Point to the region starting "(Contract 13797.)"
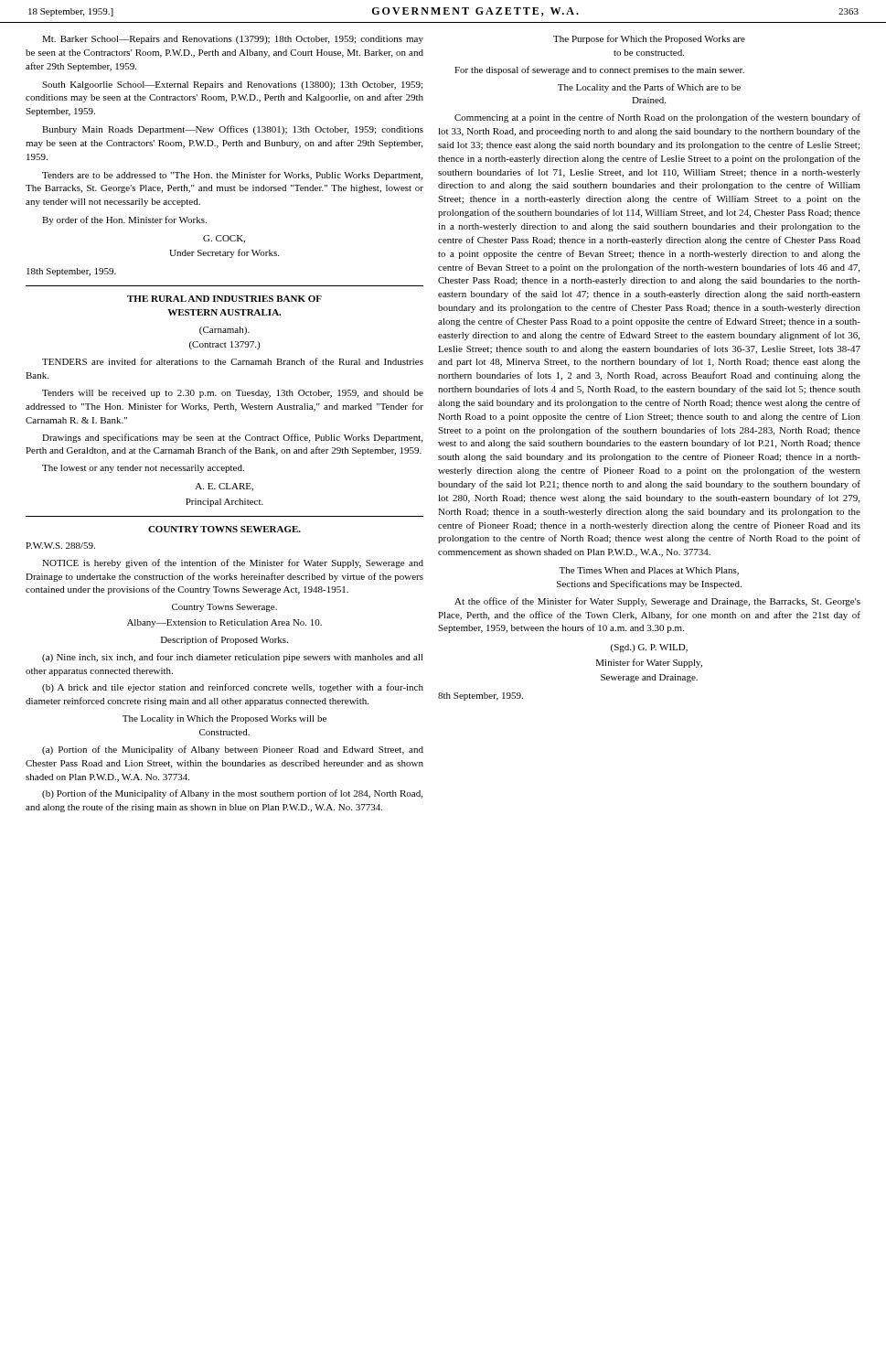Image resolution: width=886 pixels, height=1372 pixels. point(224,345)
